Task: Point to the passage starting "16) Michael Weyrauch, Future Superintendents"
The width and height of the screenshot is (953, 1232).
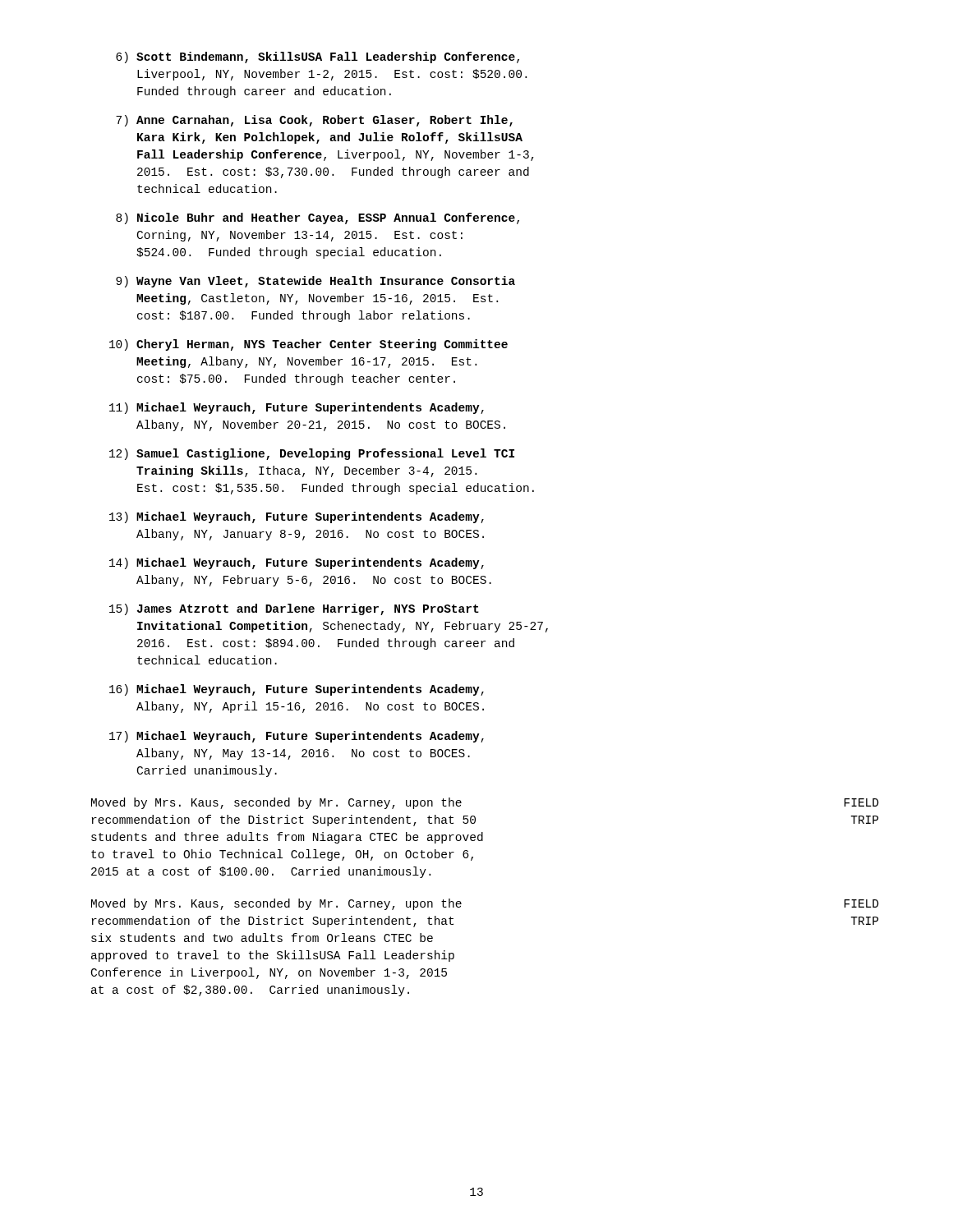Action: point(485,699)
